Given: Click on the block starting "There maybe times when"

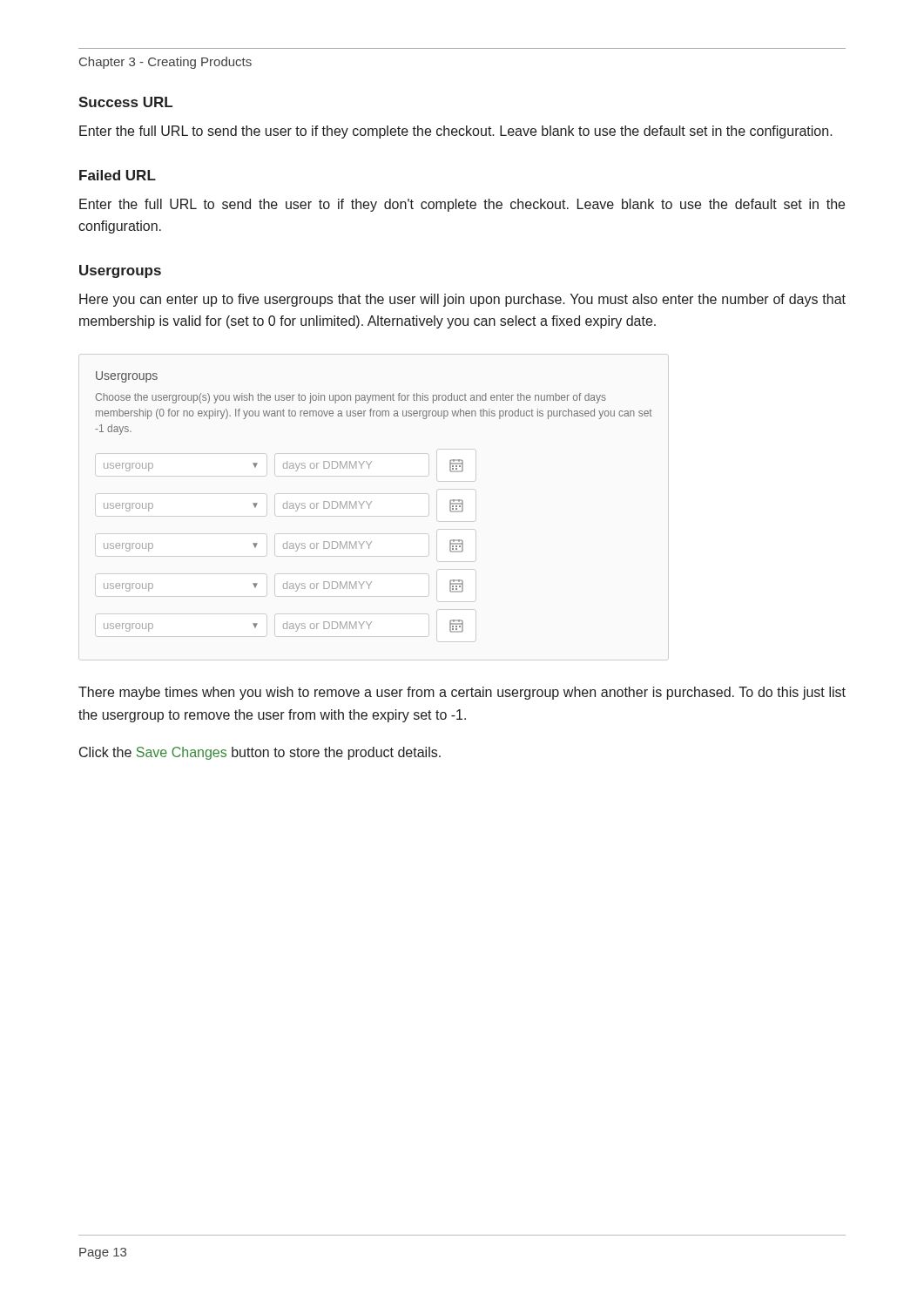Looking at the screenshot, I should pyautogui.click(x=462, y=703).
